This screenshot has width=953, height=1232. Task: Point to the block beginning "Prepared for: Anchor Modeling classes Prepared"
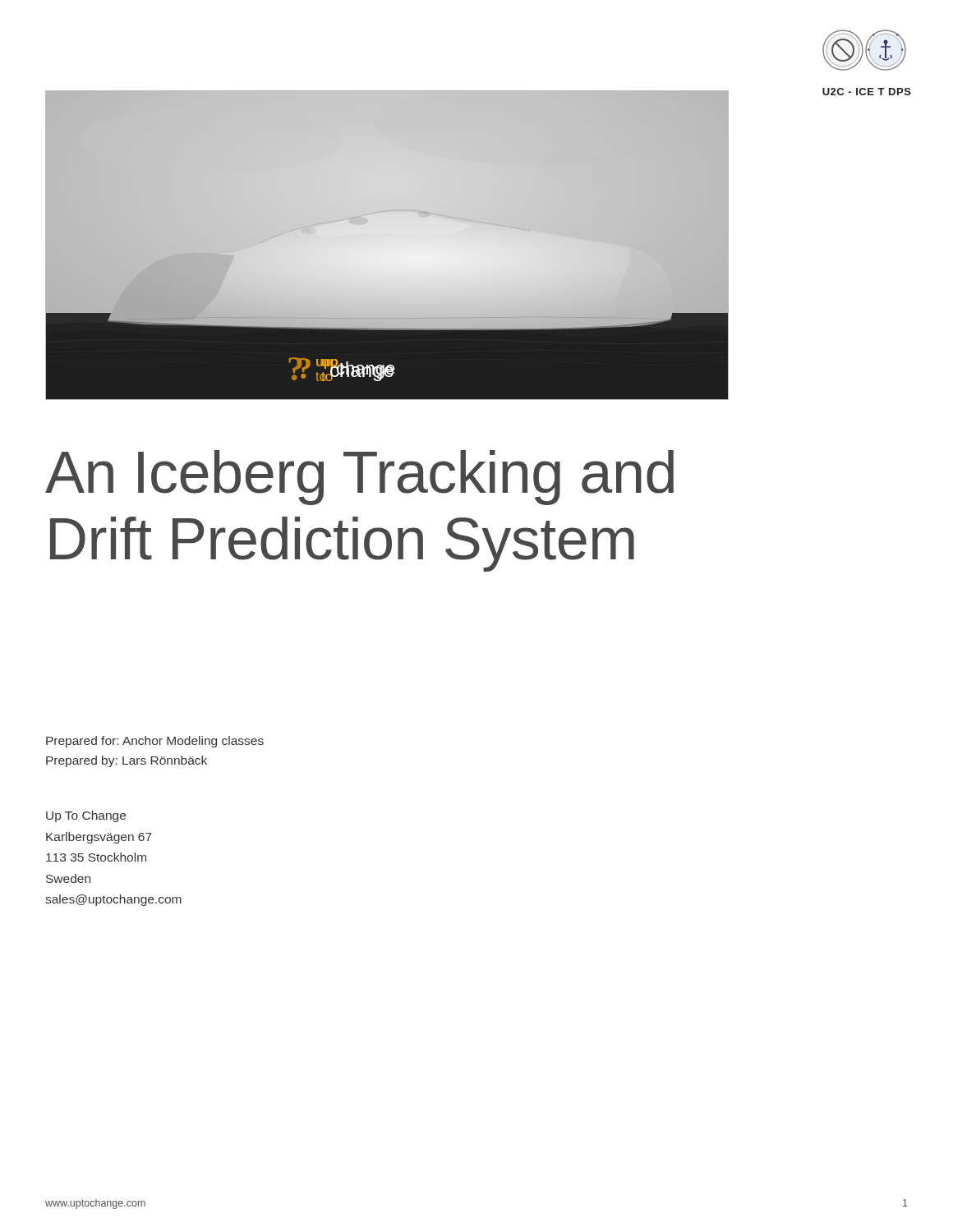click(x=155, y=751)
